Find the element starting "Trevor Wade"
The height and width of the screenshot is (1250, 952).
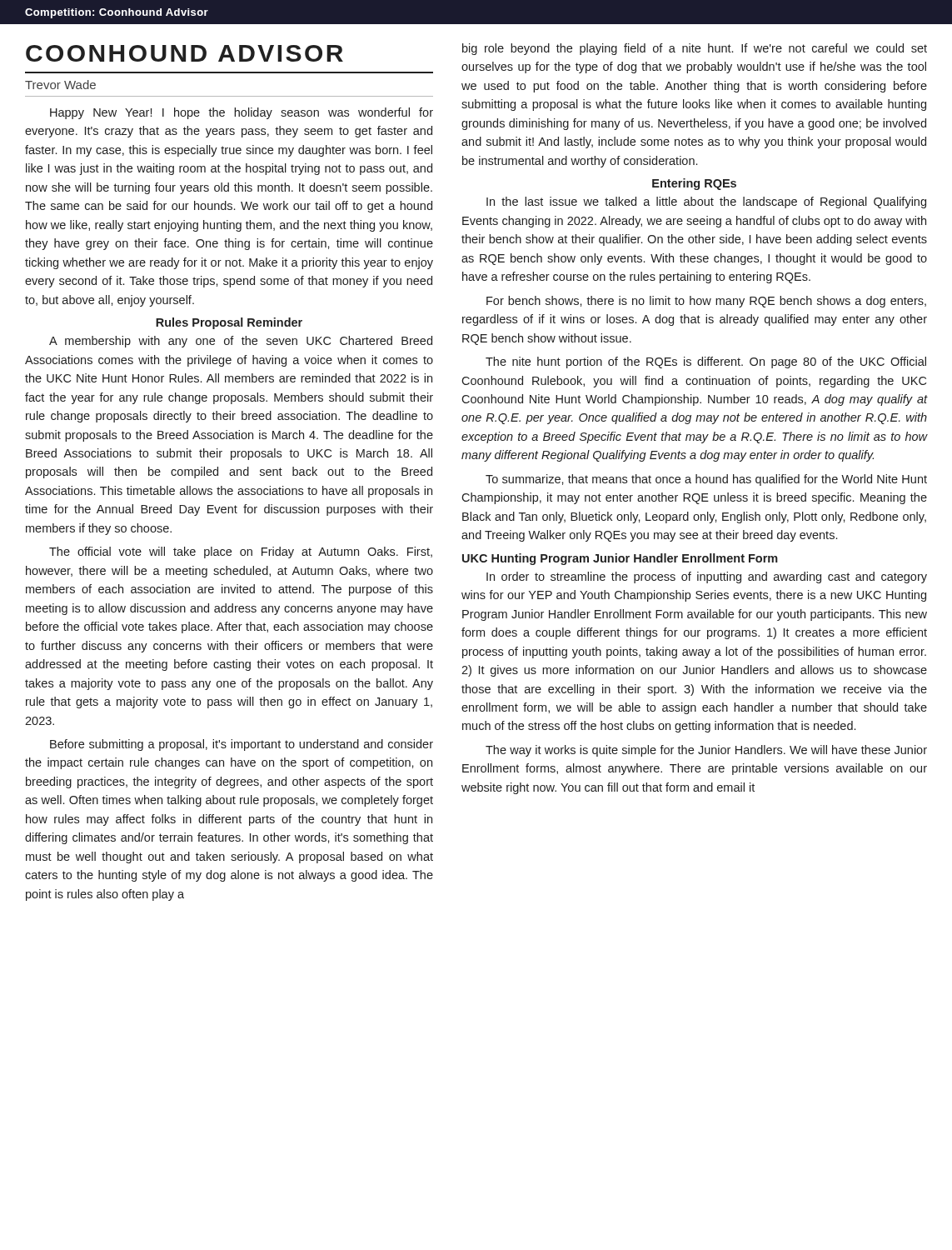pos(61,85)
